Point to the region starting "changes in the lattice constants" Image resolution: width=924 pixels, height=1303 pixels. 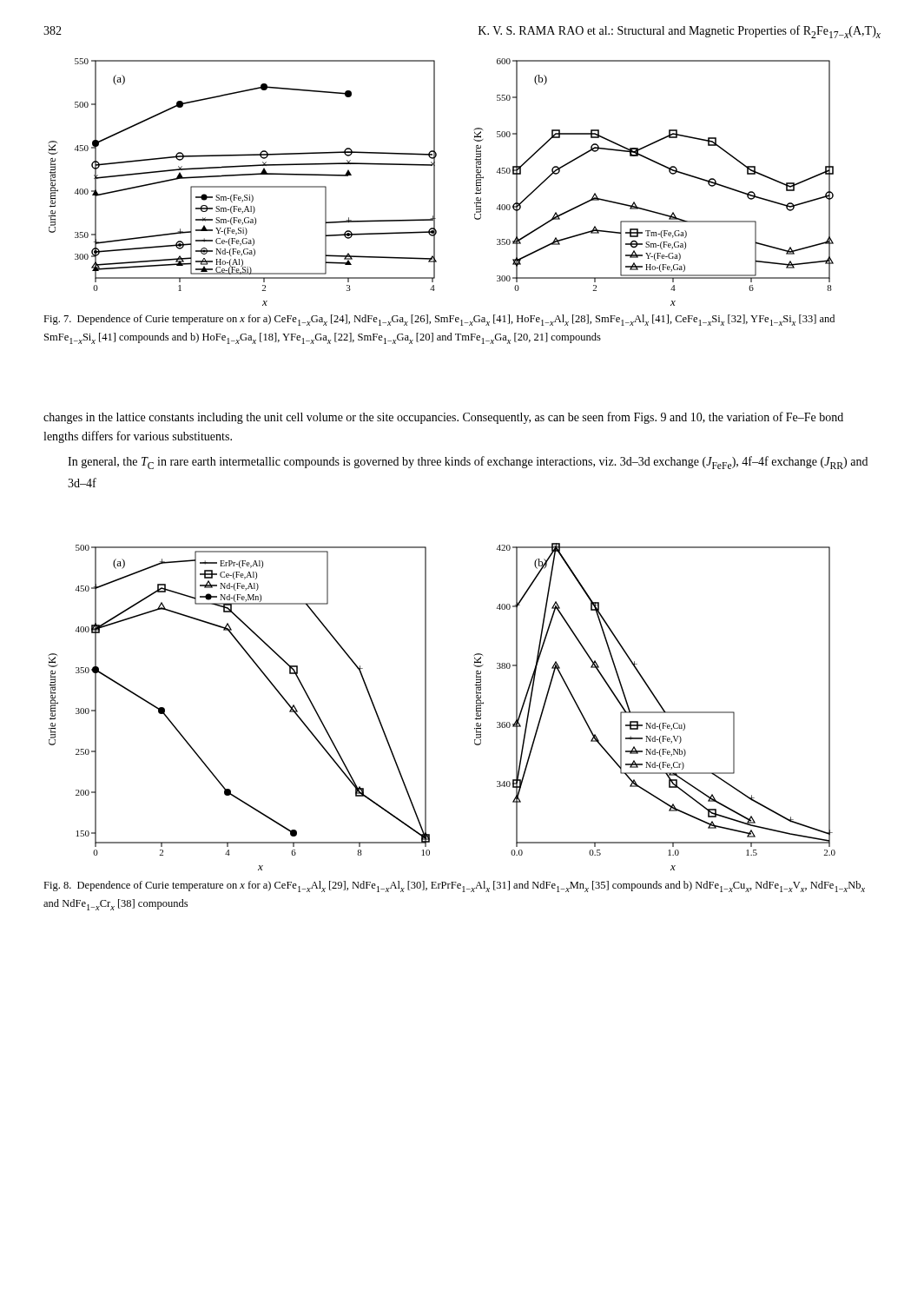click(x=462, y=451)
